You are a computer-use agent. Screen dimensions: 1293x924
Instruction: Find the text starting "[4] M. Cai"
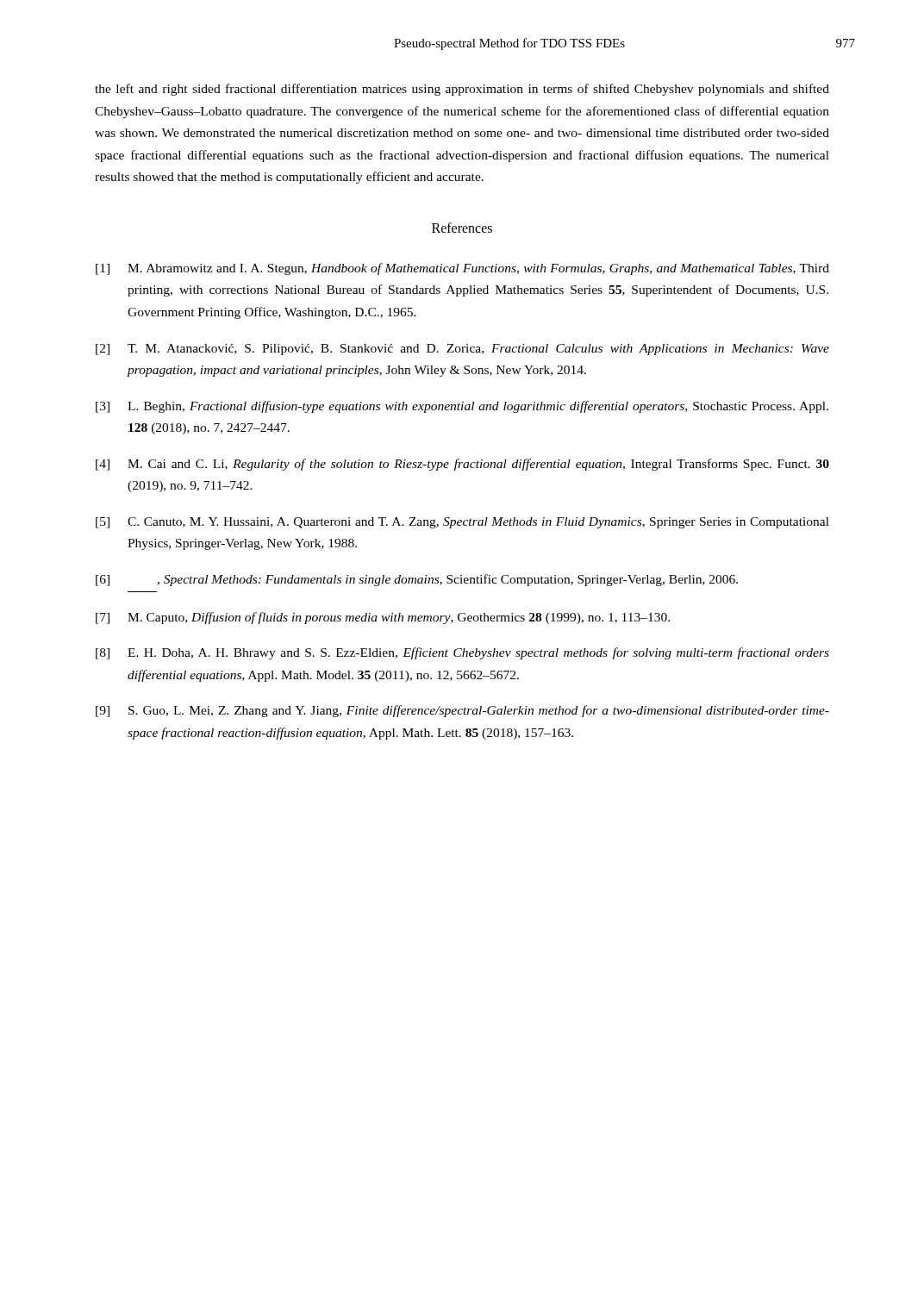coord(462,474)
